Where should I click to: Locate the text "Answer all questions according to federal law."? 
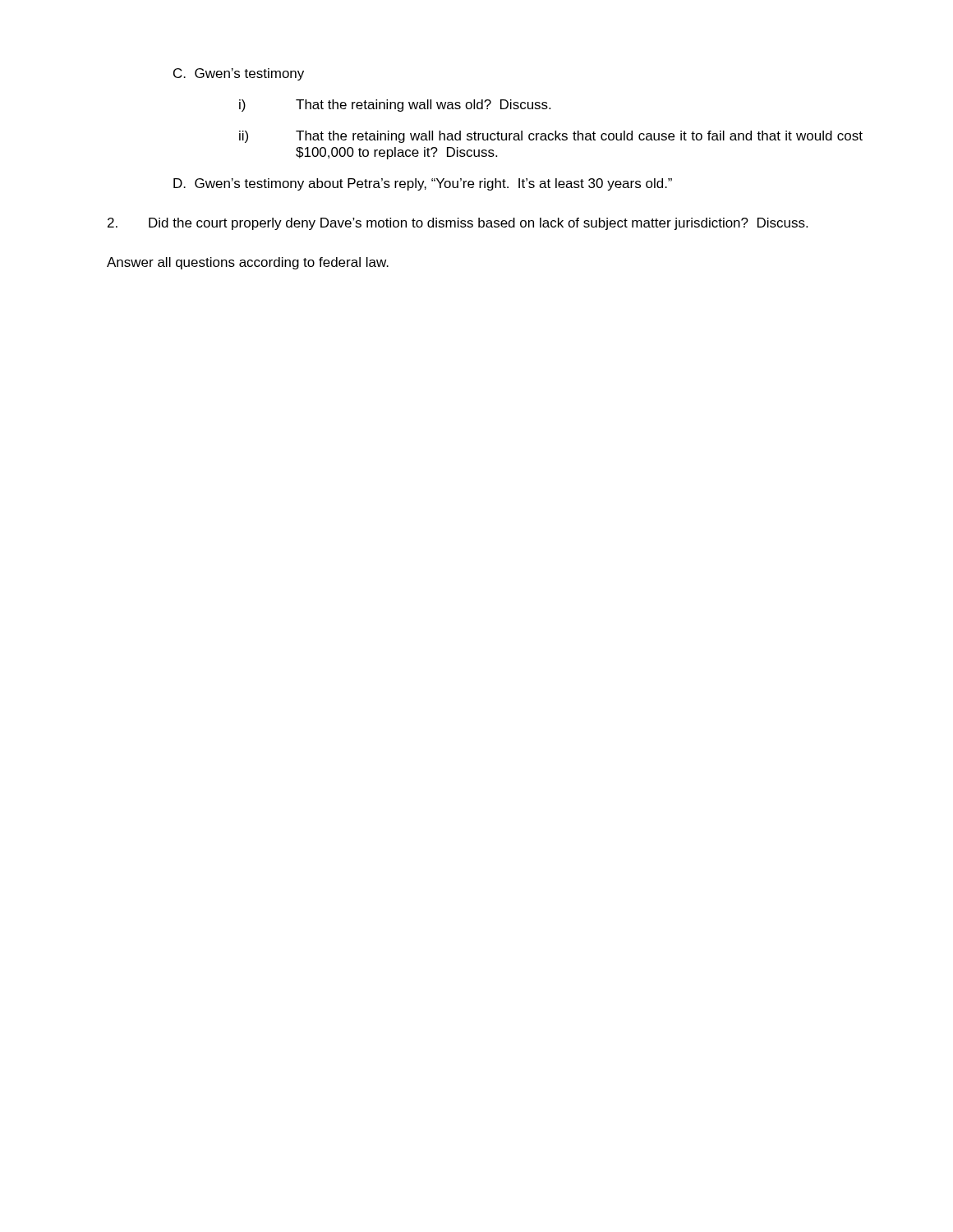(x=248, y=262)
